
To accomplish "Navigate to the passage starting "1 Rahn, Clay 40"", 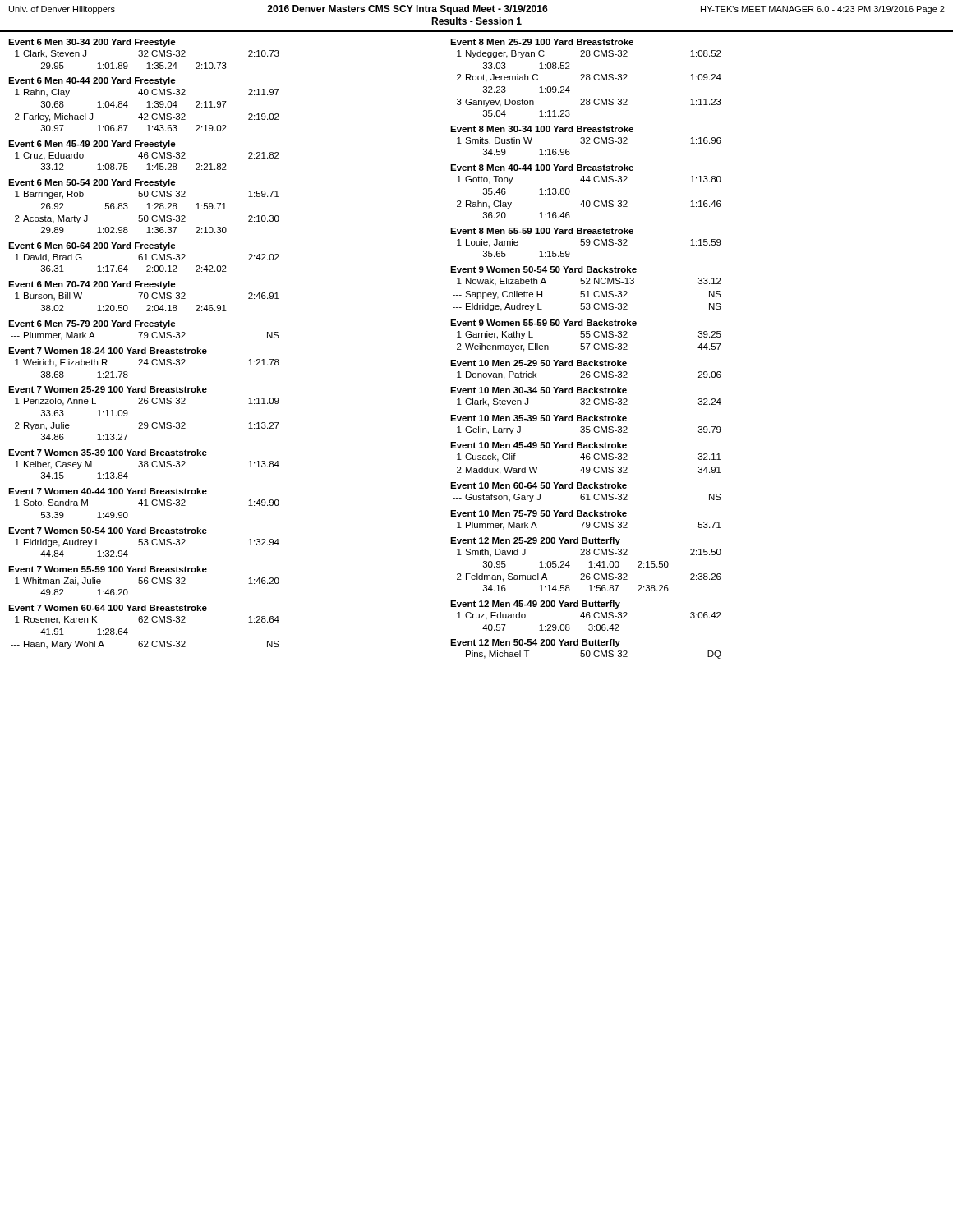I will (222, 111).
